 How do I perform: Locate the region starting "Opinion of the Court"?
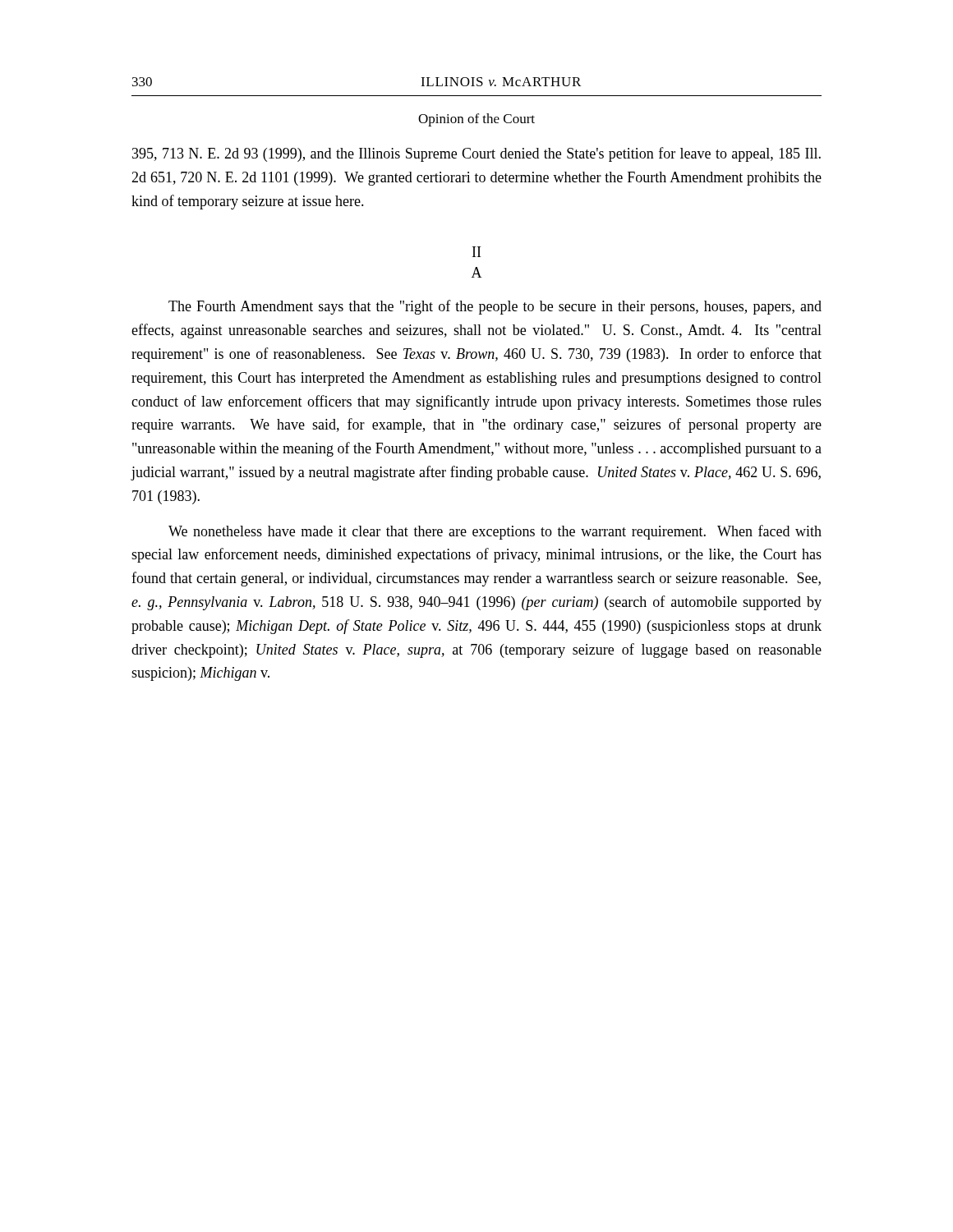coord(476,119)
